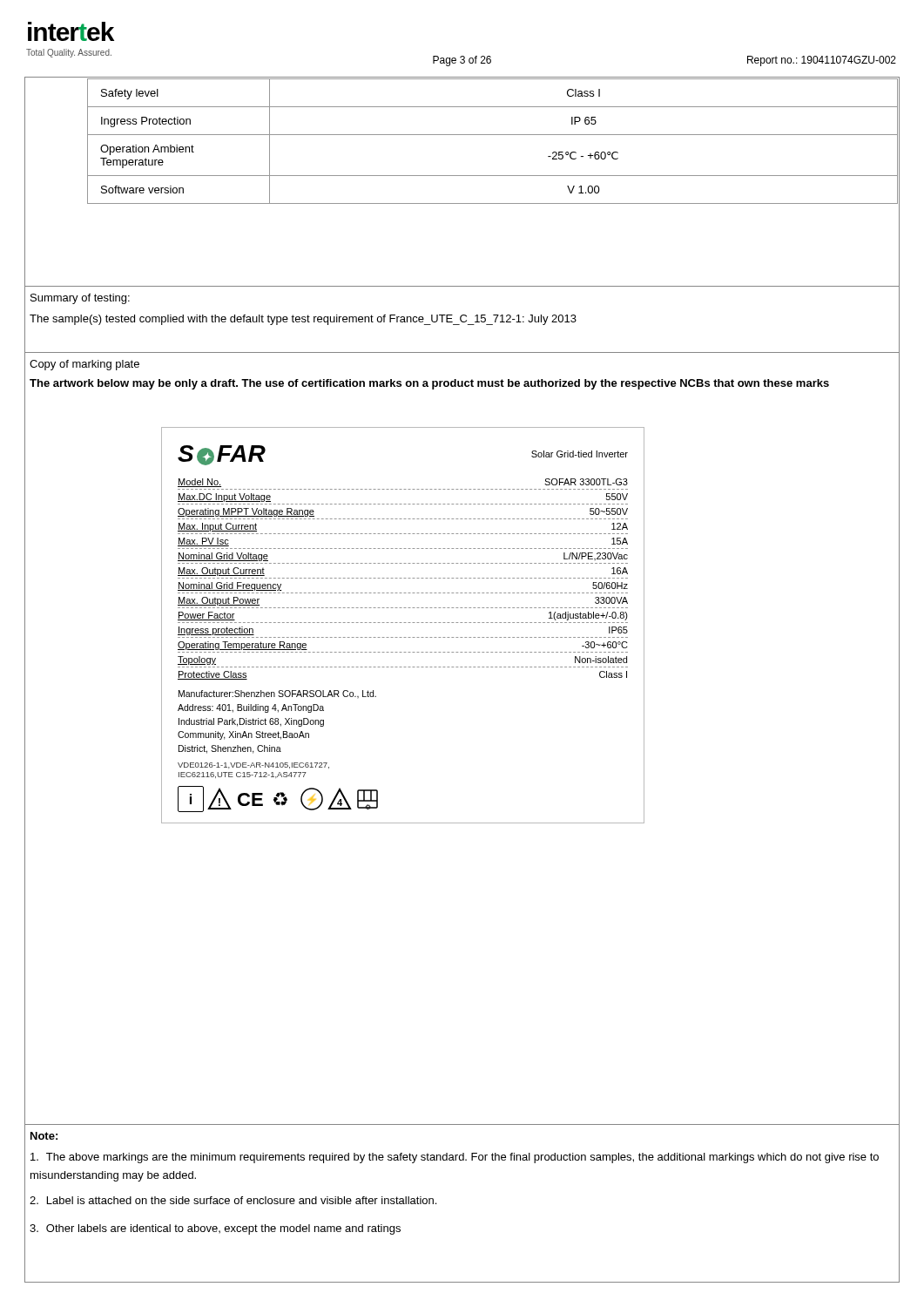Point to the block beginning "2.Label is attached on the side"
This screenshot has height=1307, width=924.
click(234, 1200)
